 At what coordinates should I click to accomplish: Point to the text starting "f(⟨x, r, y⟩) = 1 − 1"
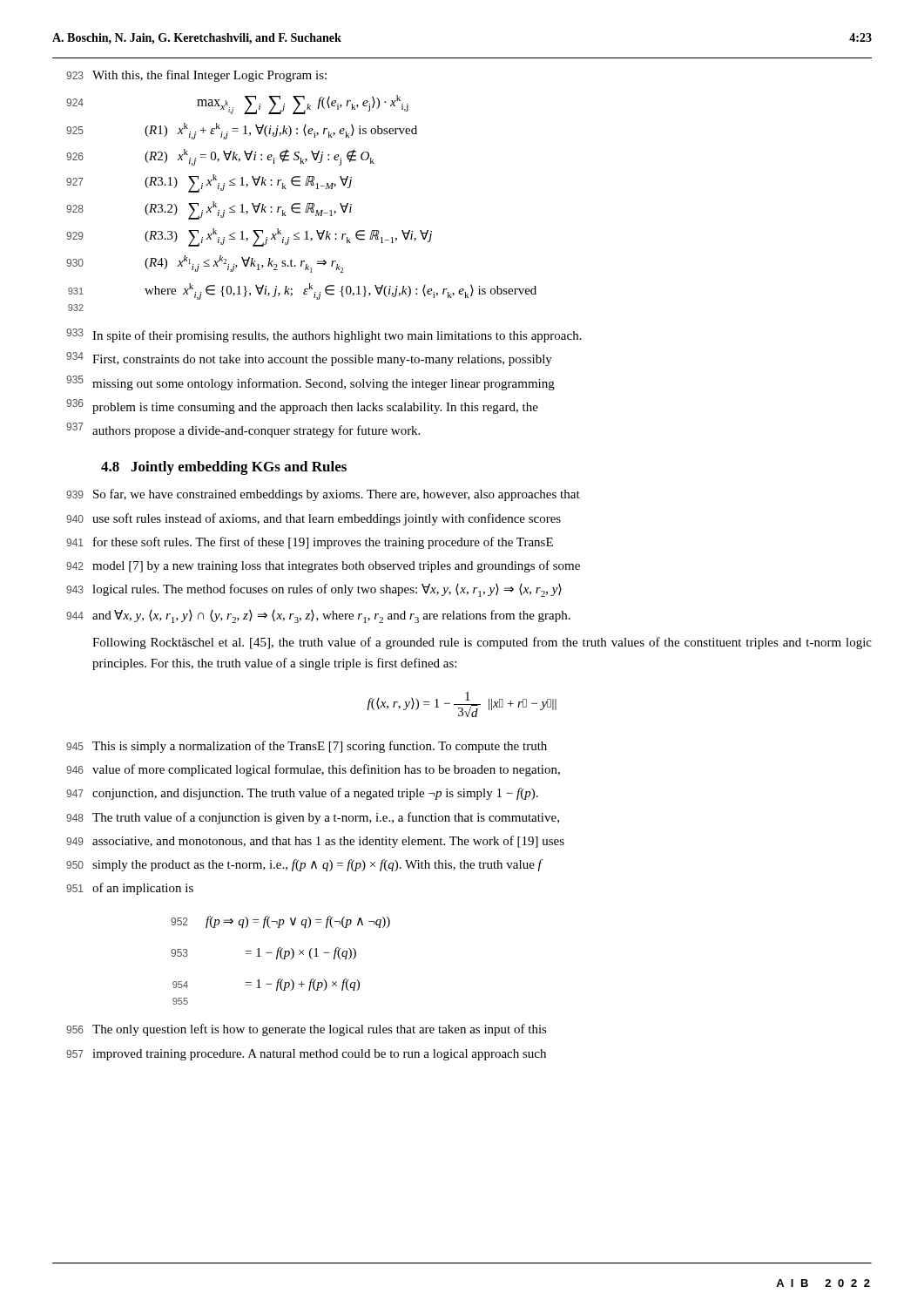tap(462, 705)
